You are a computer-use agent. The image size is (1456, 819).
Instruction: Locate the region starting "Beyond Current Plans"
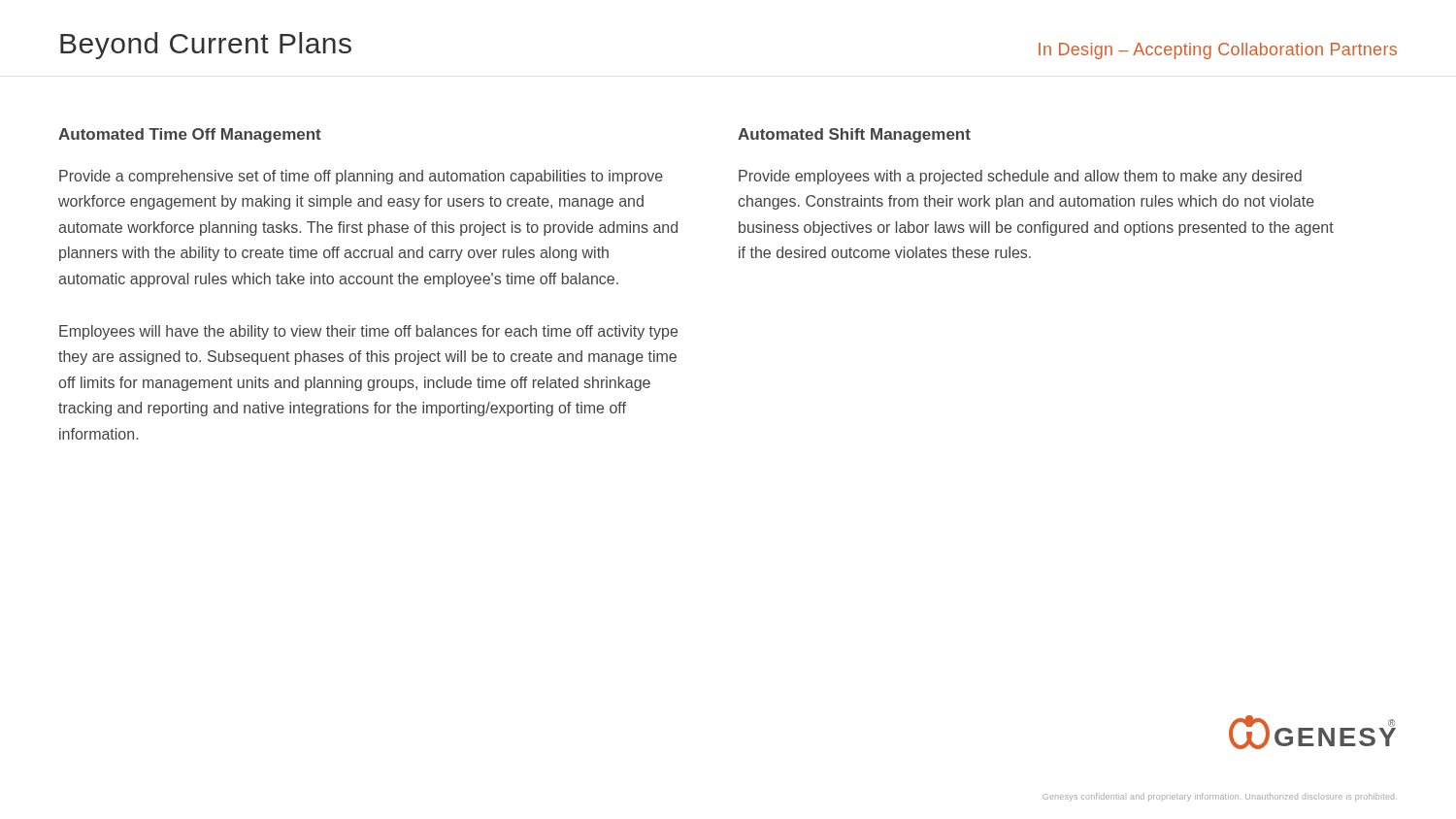click(x=206, y=43)
